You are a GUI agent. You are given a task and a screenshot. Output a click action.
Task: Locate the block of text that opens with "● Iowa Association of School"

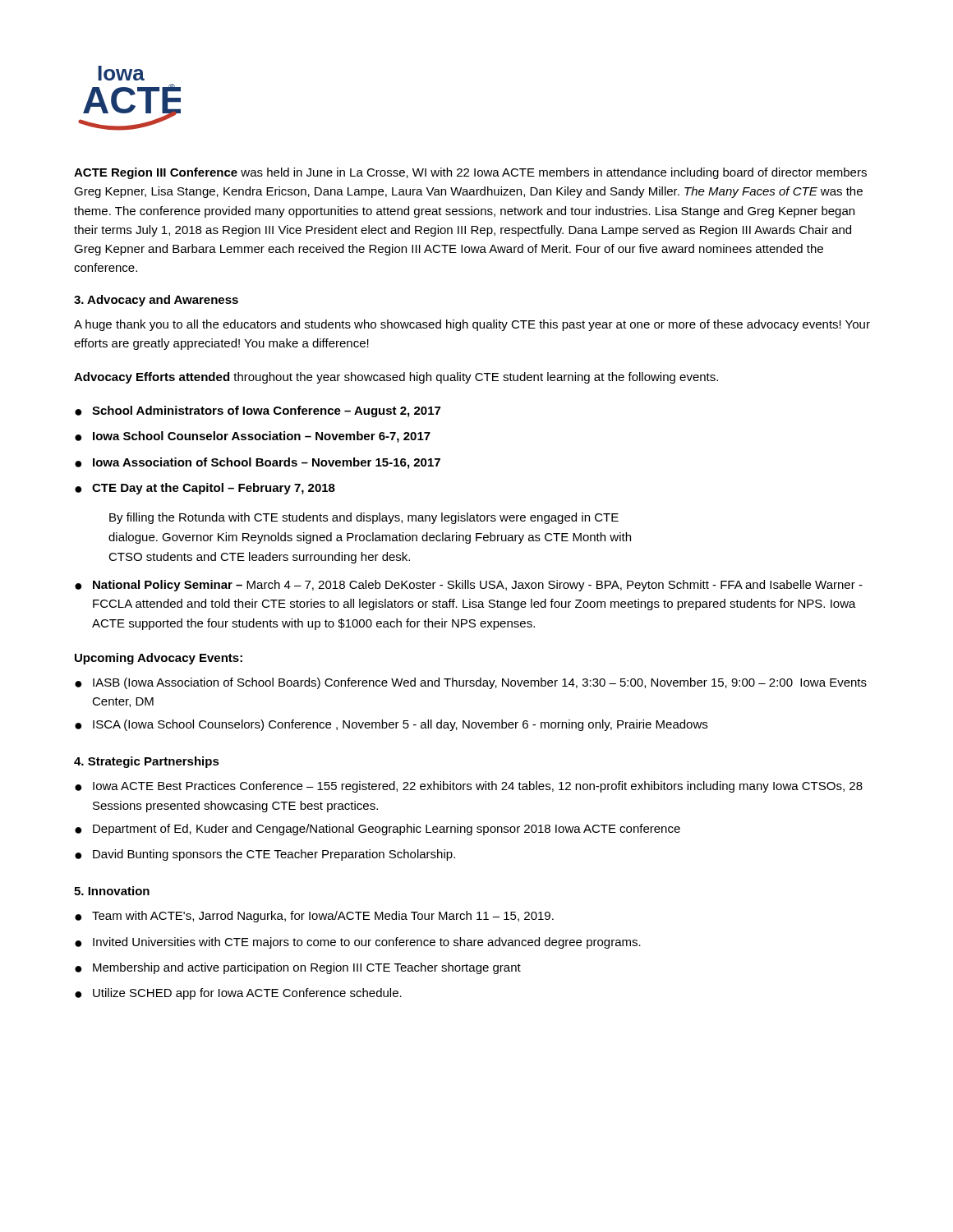[258, 463]
